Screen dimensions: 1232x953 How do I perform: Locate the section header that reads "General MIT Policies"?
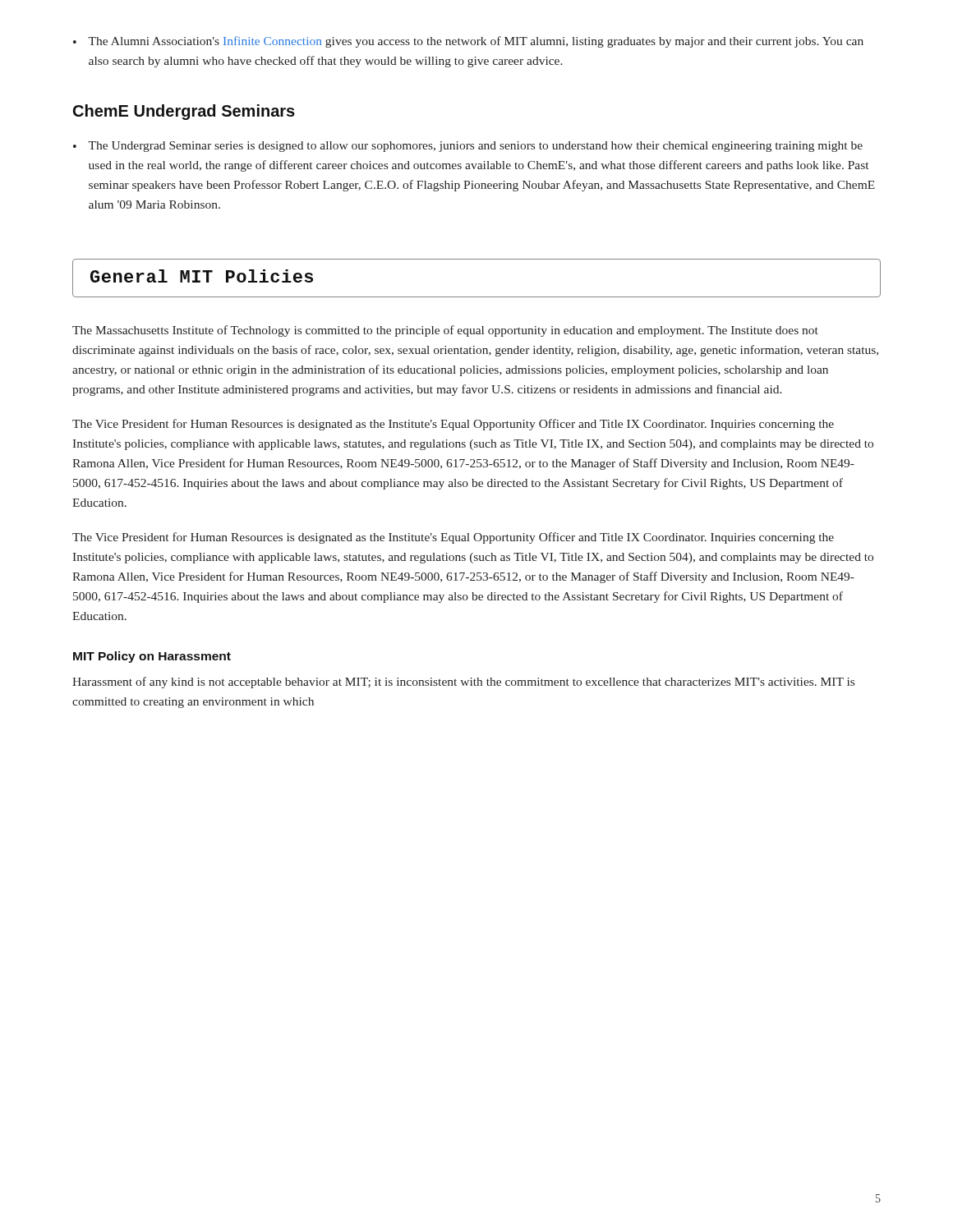coord(202,278)
